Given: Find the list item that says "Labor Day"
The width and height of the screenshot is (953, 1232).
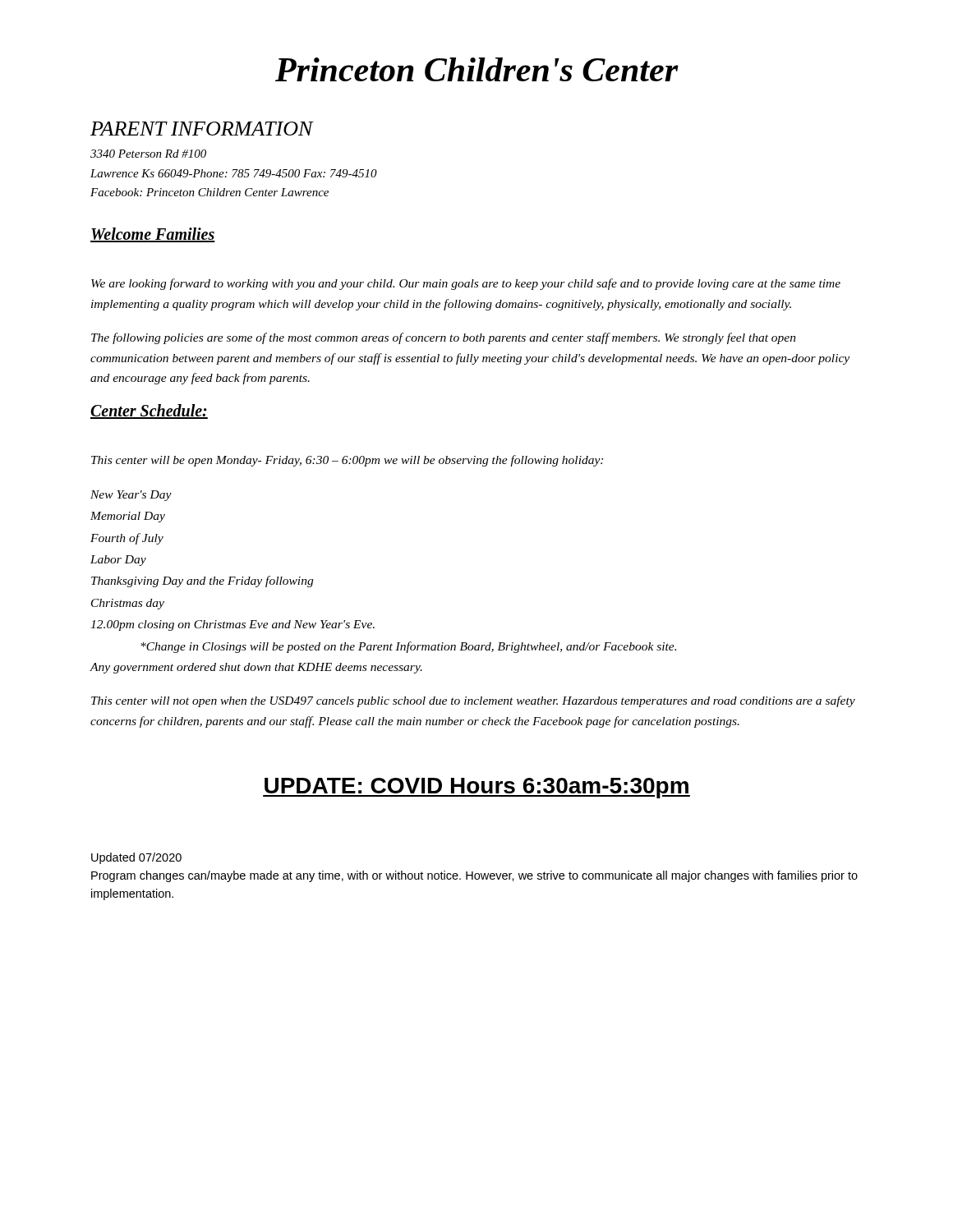Looking at the screenshot, I should tap(118, 561).
